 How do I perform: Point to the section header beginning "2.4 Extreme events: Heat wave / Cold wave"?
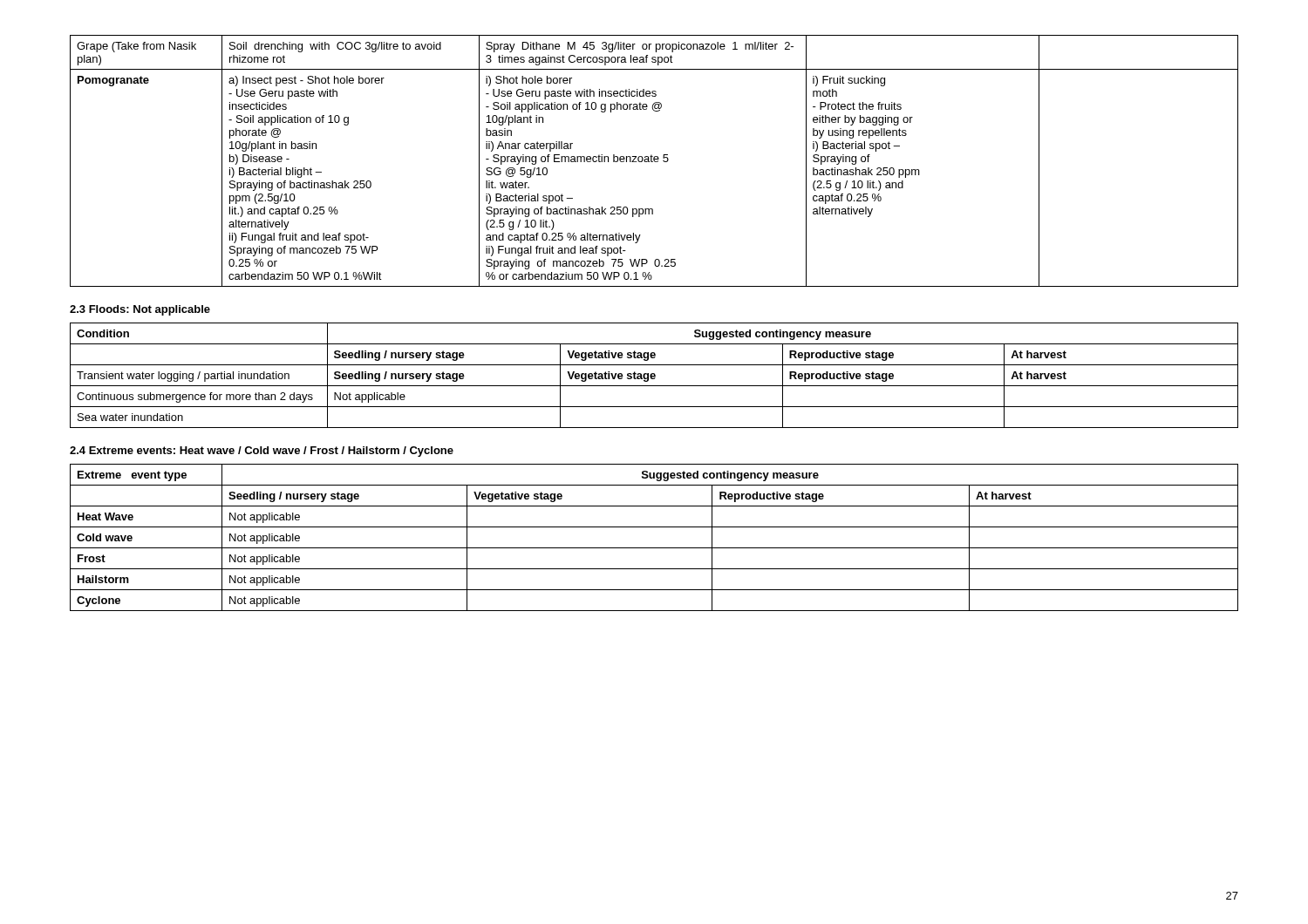[x=262, y=450]
